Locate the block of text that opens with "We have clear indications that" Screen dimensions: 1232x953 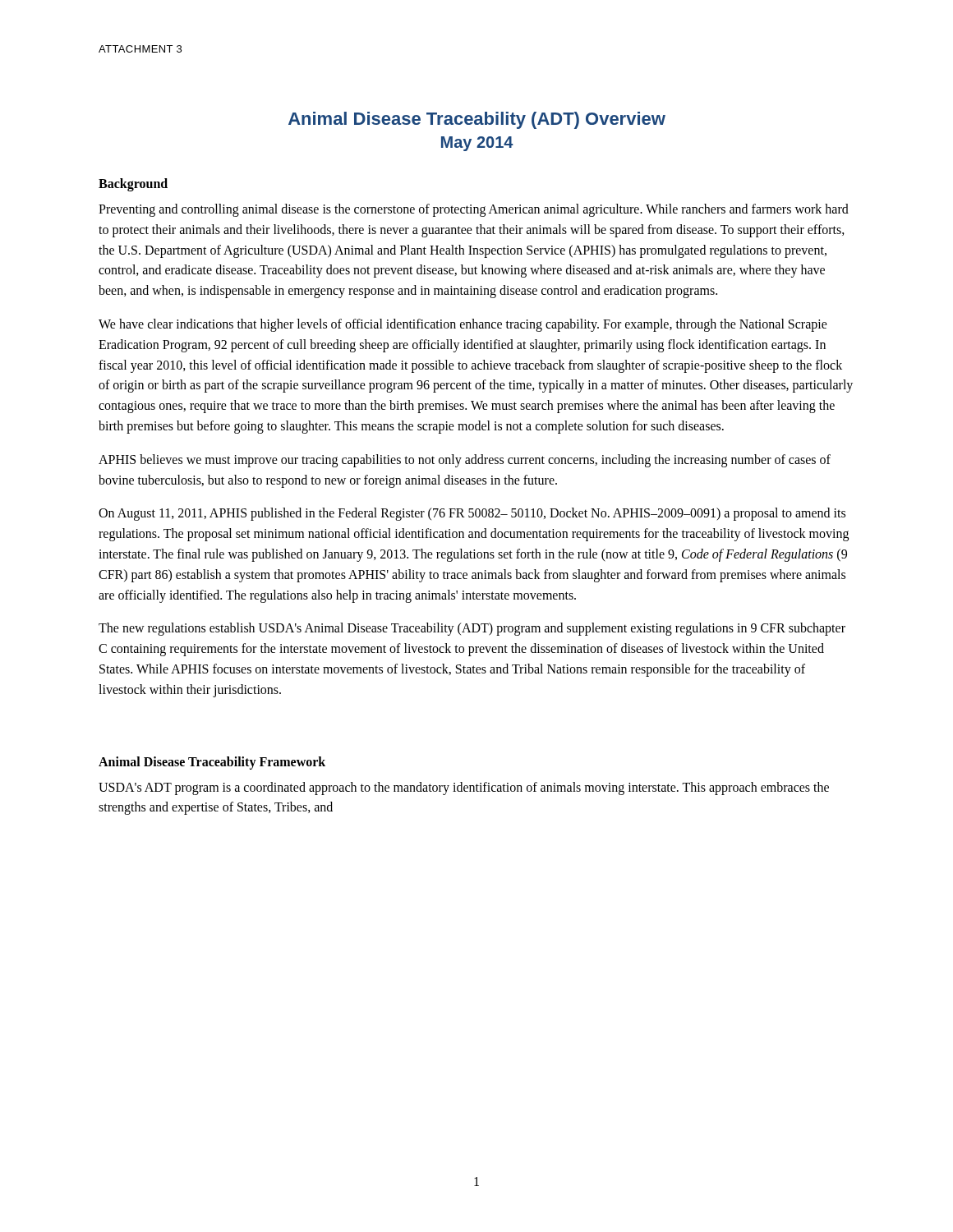tap(476, 375)
